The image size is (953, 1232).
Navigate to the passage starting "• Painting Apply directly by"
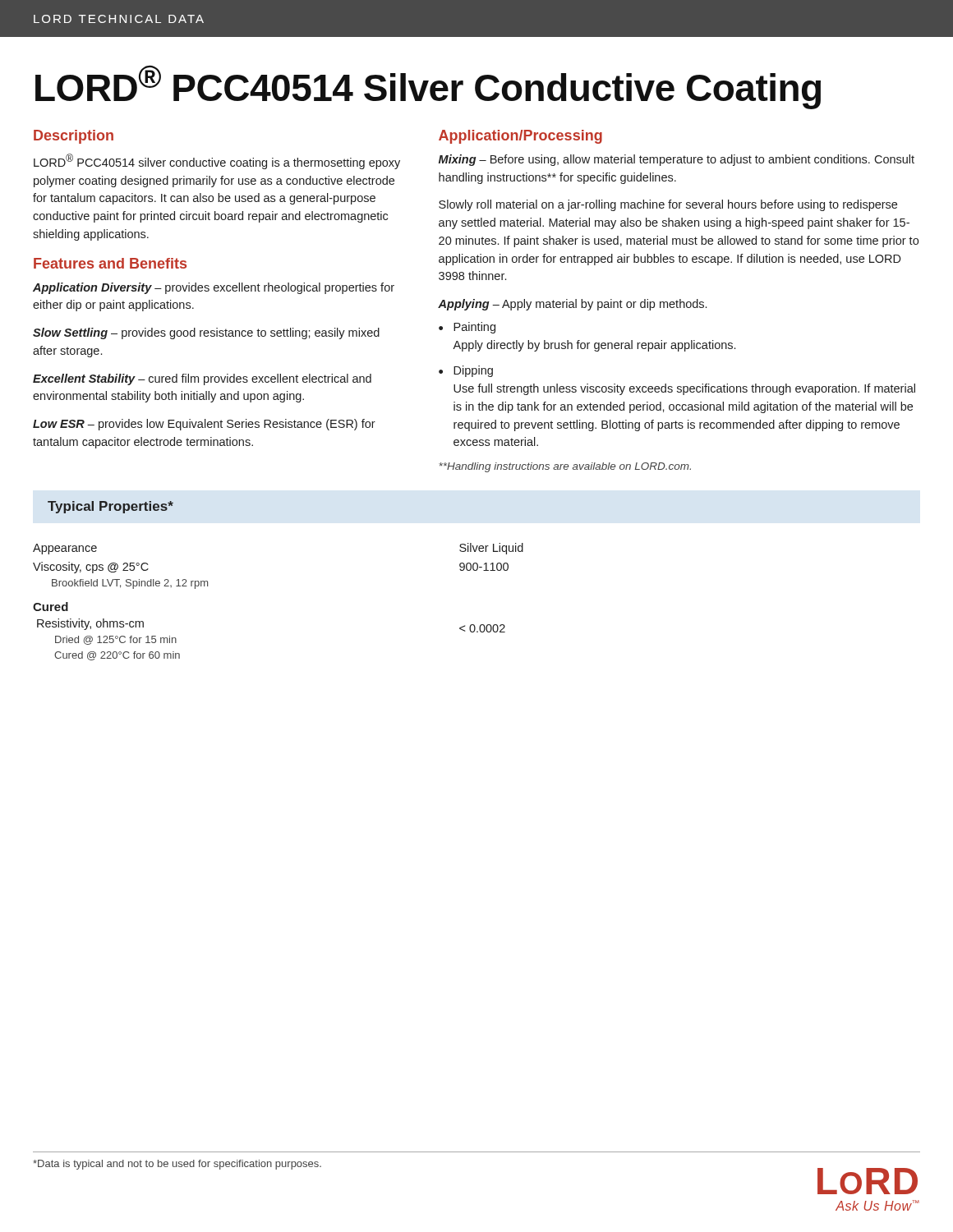tap(587, 336)
